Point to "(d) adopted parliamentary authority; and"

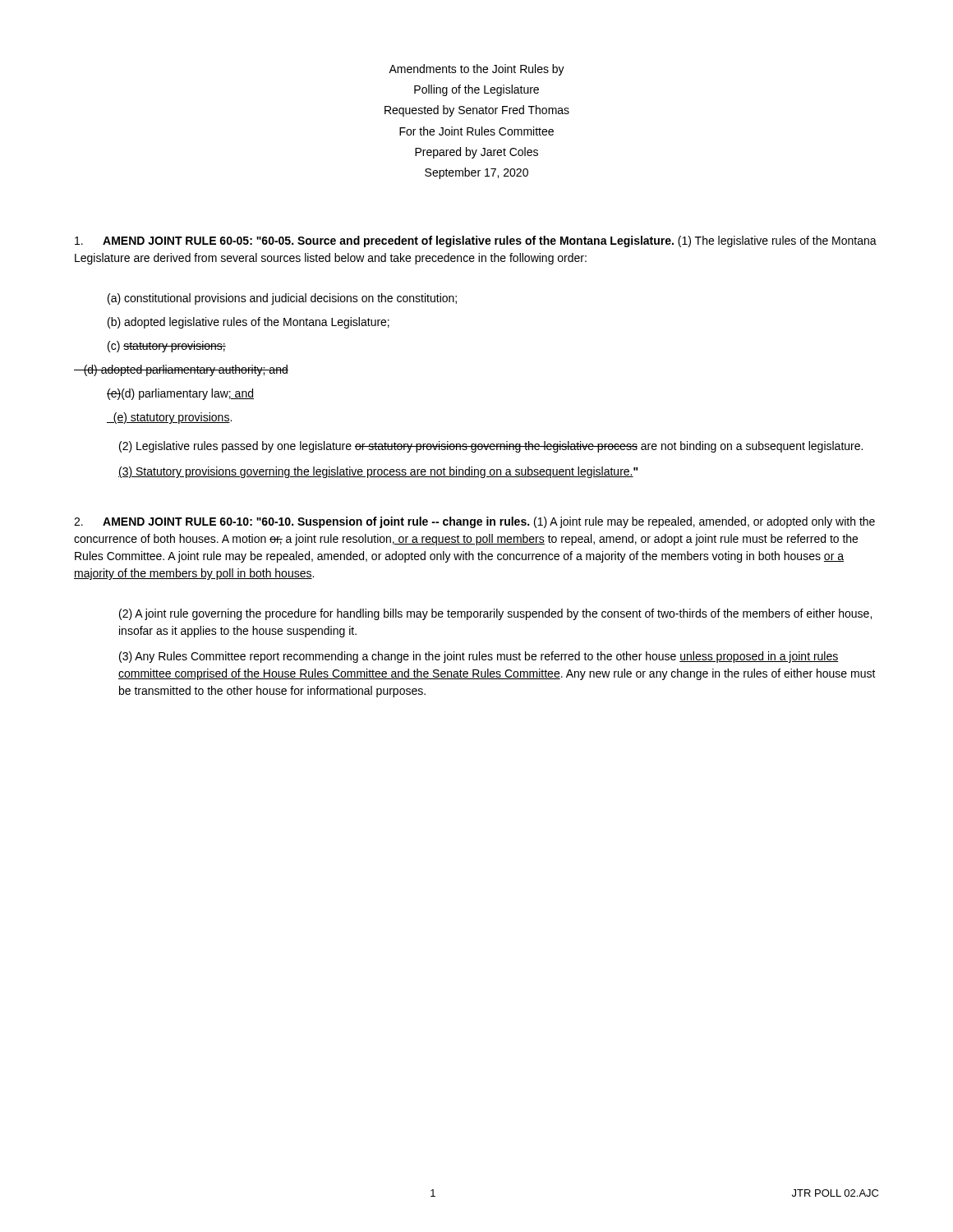[x=181, y=370]
